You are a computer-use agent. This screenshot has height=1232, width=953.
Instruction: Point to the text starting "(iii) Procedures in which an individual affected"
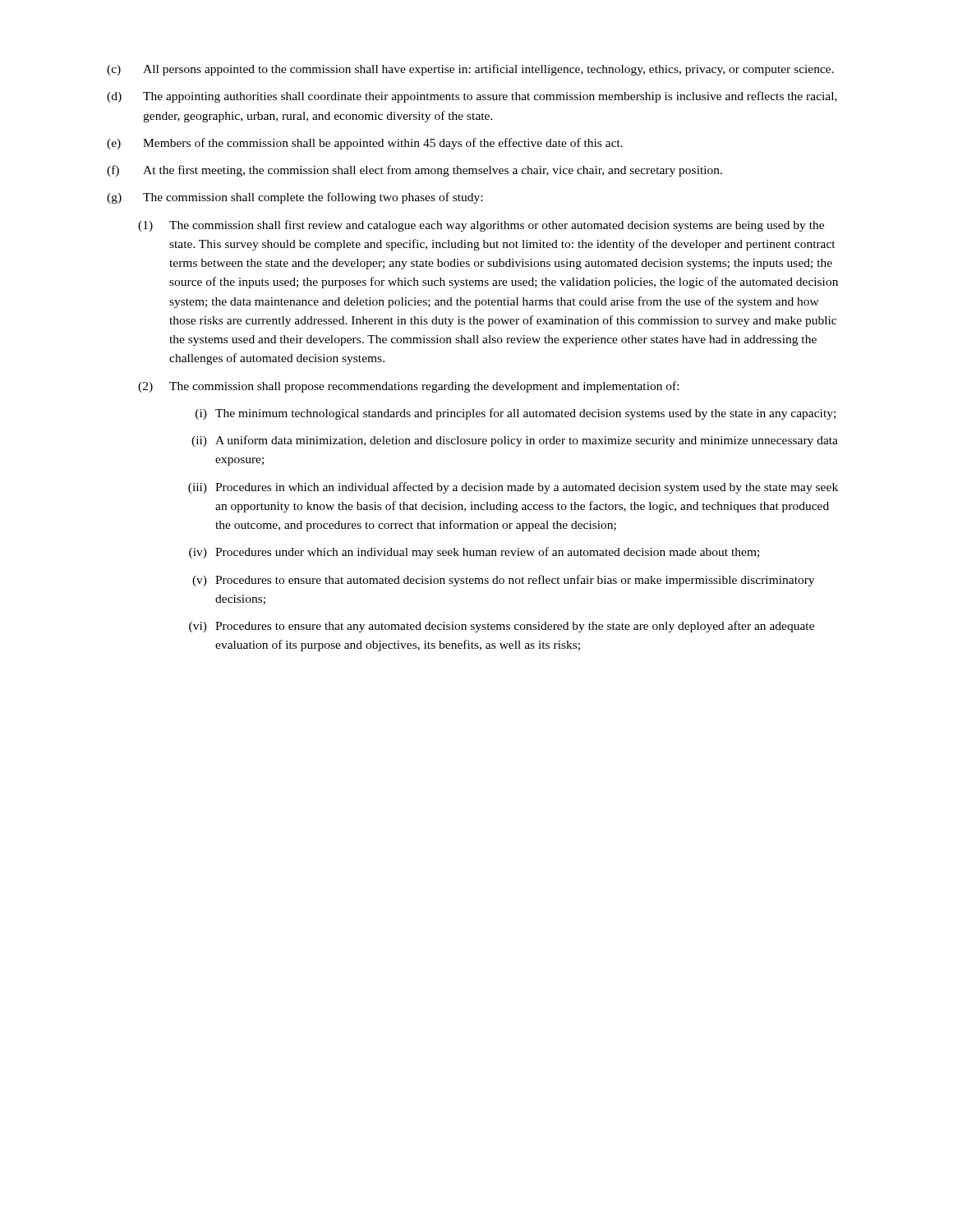(508, 505)
